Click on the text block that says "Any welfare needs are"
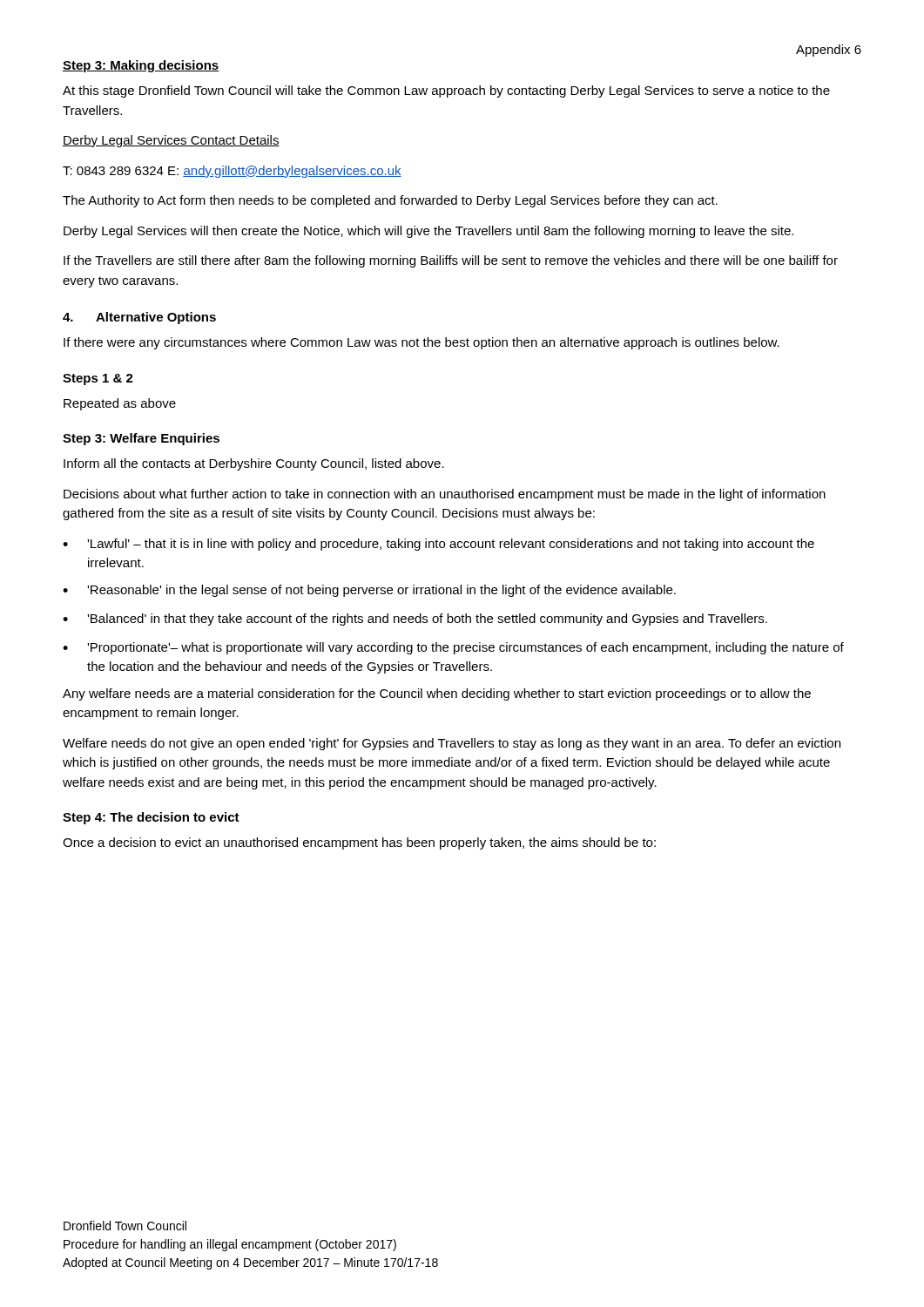 tap(437, 703)
